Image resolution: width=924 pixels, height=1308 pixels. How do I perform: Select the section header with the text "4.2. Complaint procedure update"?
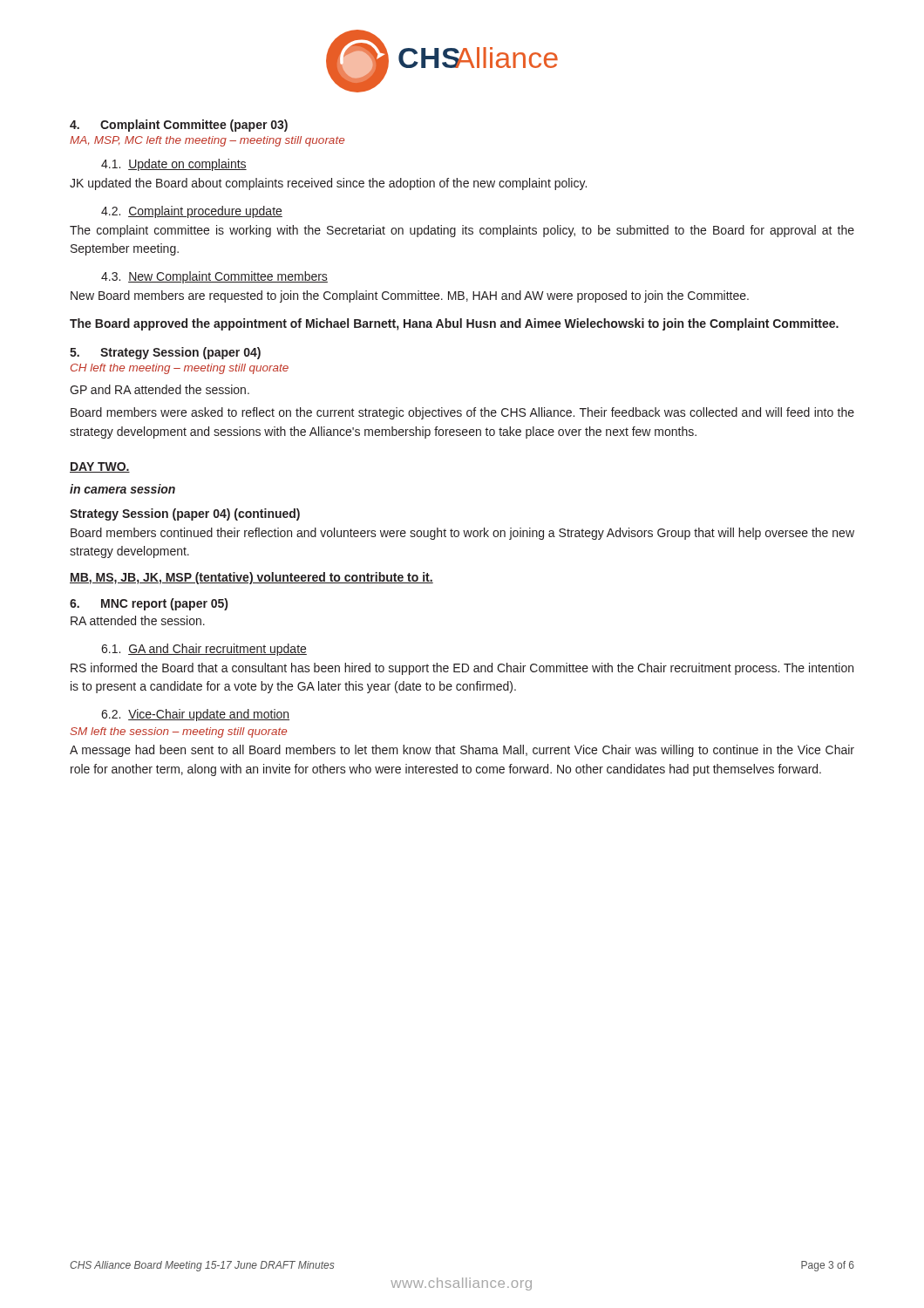[x=192, y=211]
